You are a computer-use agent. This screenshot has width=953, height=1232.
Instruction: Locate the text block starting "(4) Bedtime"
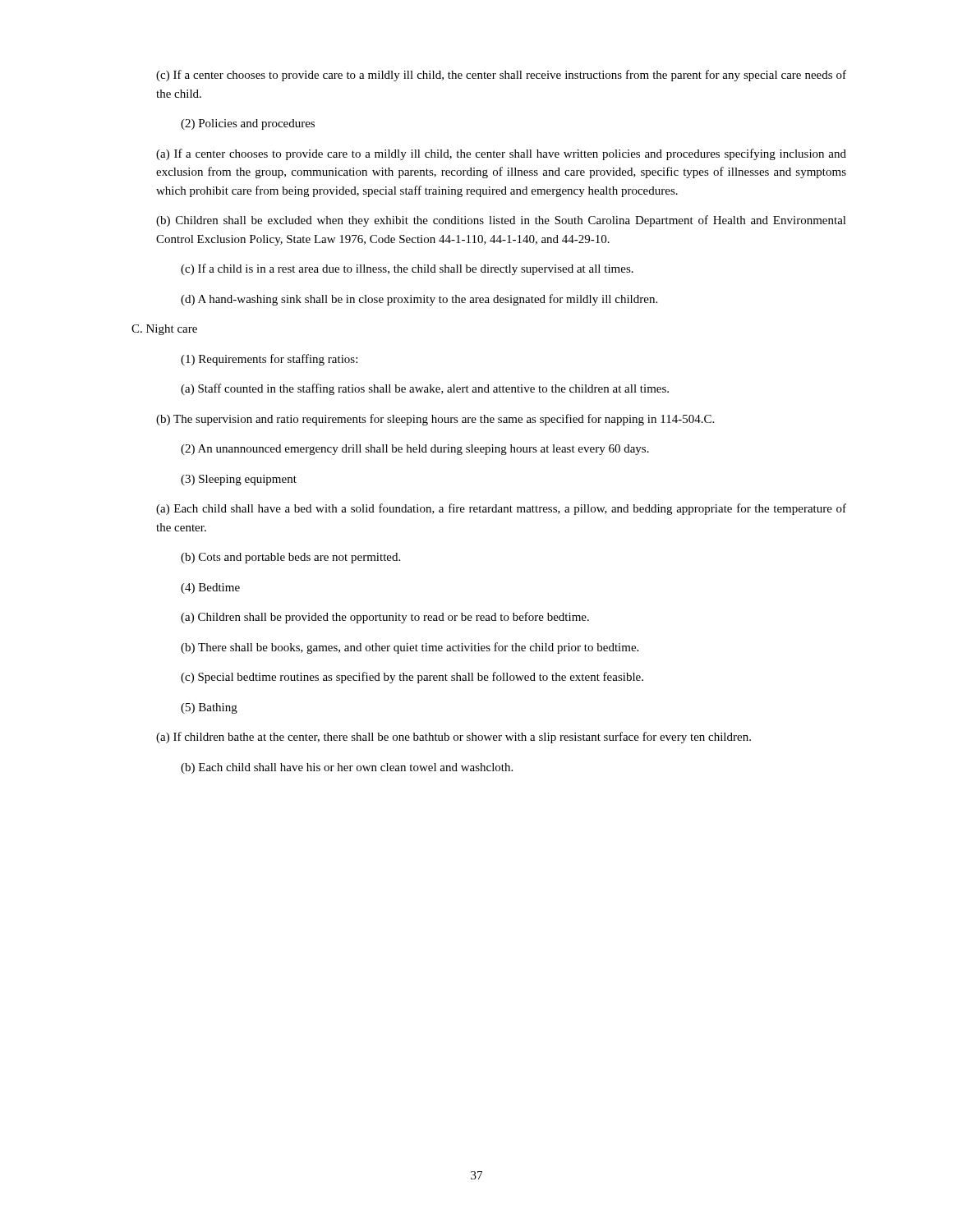pyautogui.click(x=210, y=587)
